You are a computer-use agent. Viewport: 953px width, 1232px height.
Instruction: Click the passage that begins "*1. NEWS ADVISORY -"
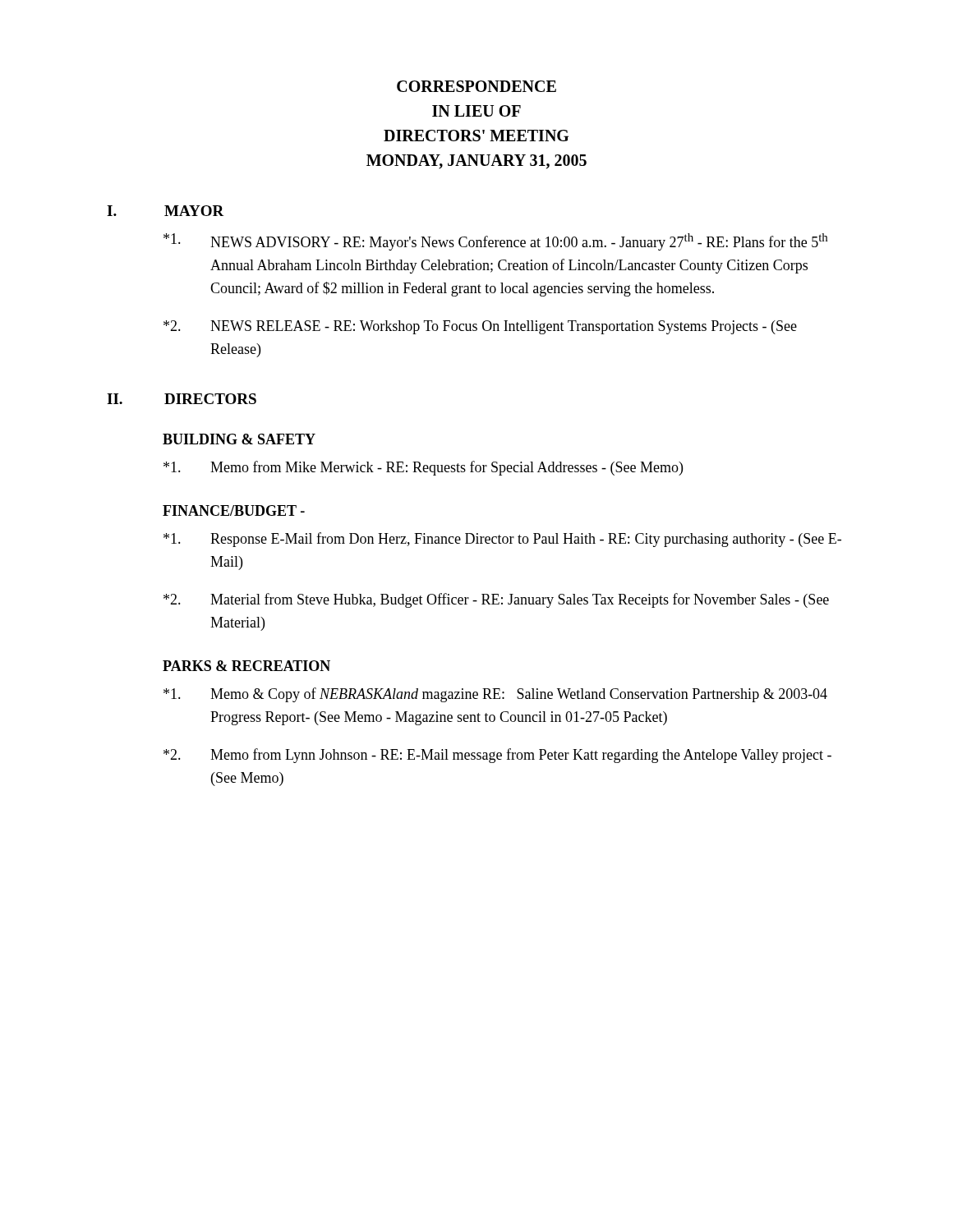(x=504, y=264)
